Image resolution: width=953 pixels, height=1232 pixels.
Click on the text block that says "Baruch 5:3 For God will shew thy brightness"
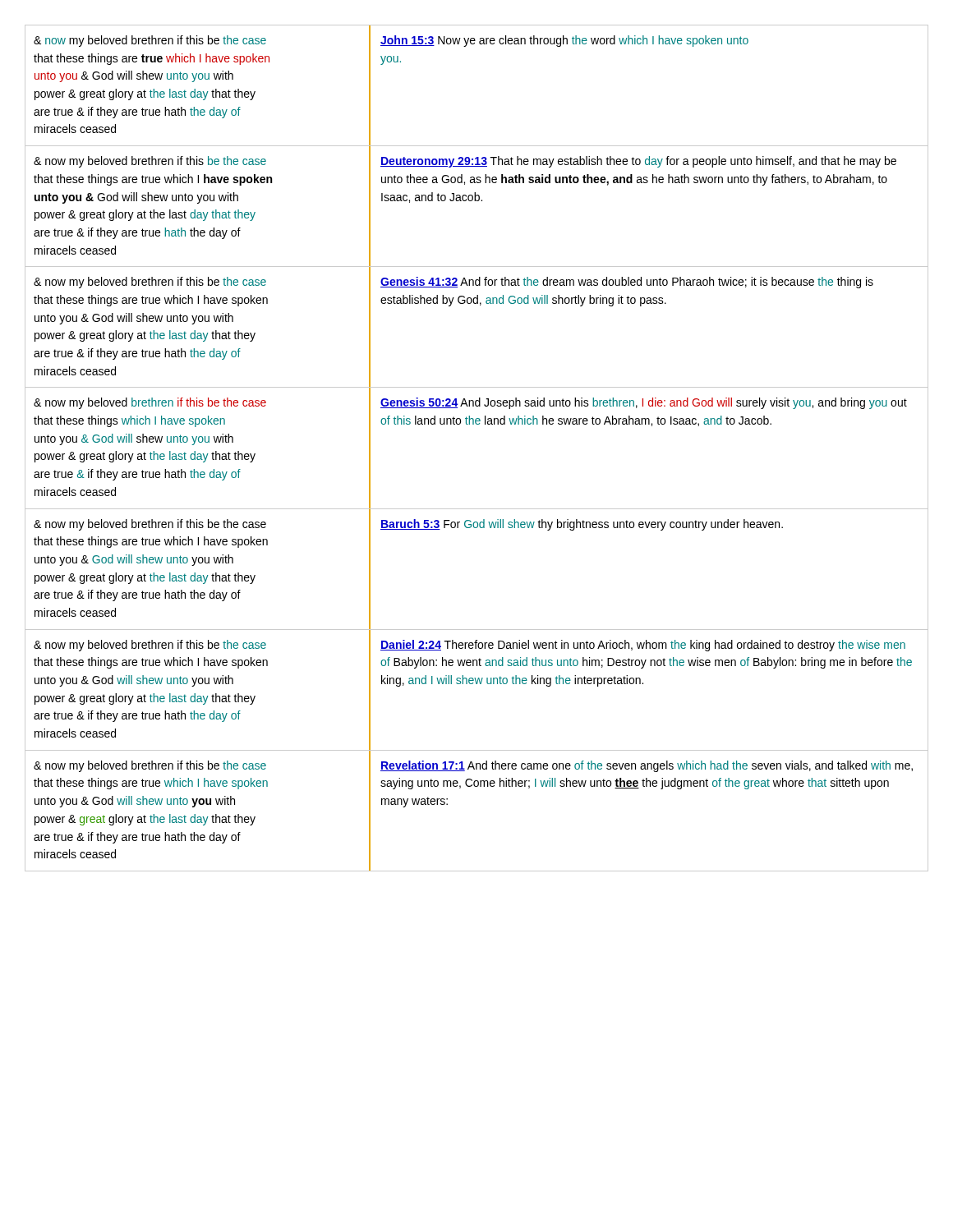[x=582, y=524]
